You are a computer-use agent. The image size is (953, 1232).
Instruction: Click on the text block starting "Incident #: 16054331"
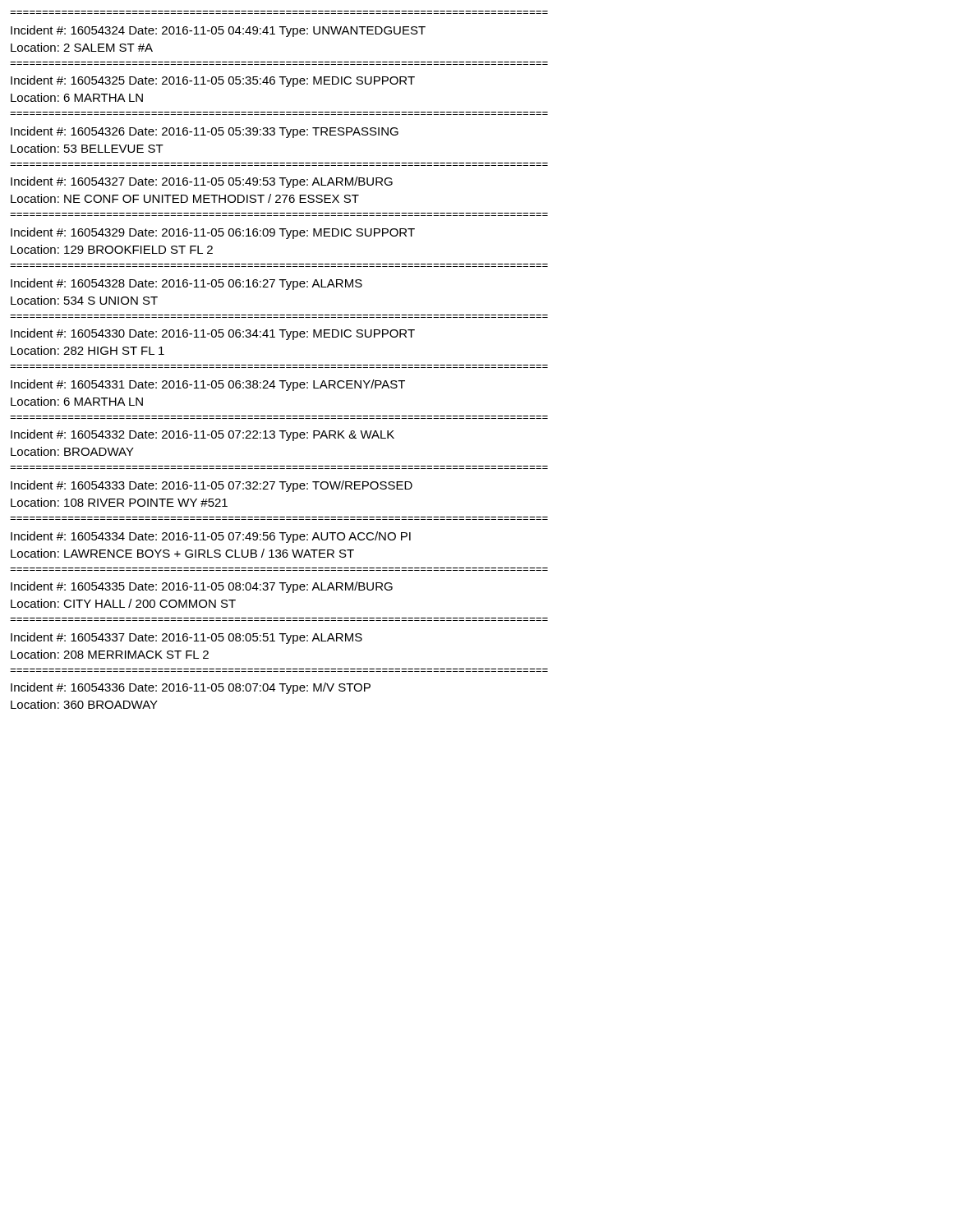(x=208, y=392)
